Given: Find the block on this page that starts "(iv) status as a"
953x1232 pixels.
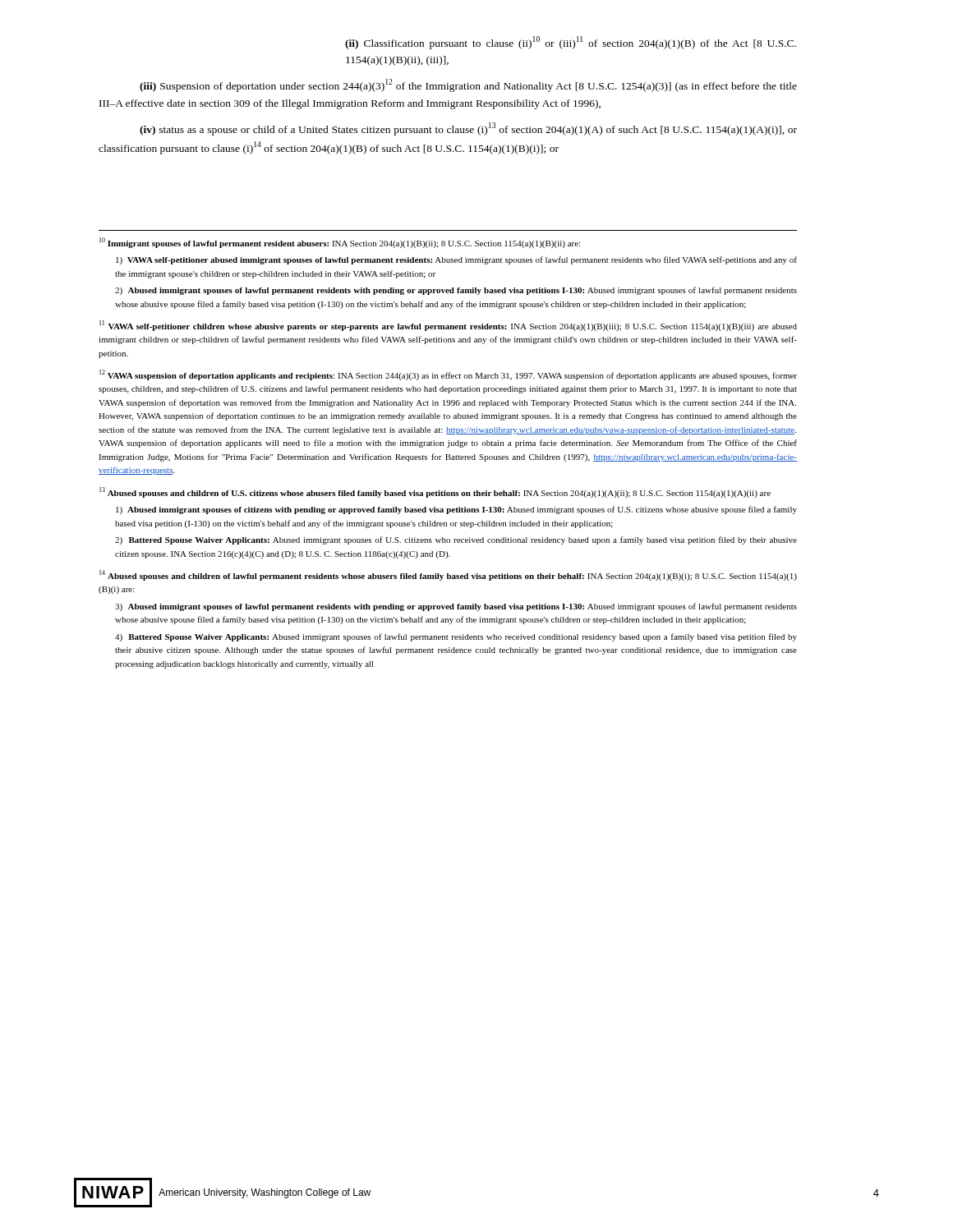Looking at the screenshot, I should (x=448, y=137).
